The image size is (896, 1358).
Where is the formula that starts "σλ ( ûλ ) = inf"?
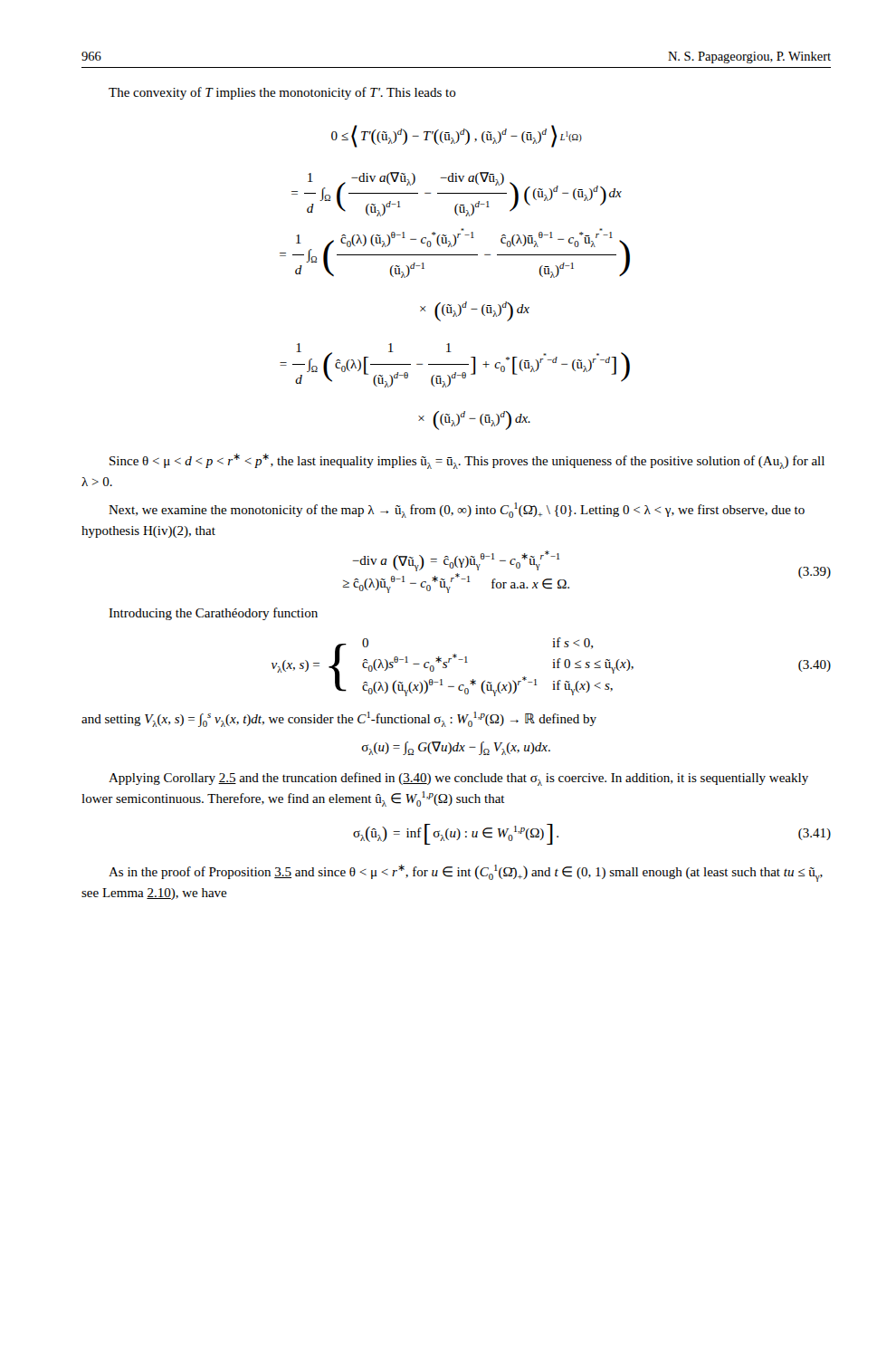tap(456, 833)
